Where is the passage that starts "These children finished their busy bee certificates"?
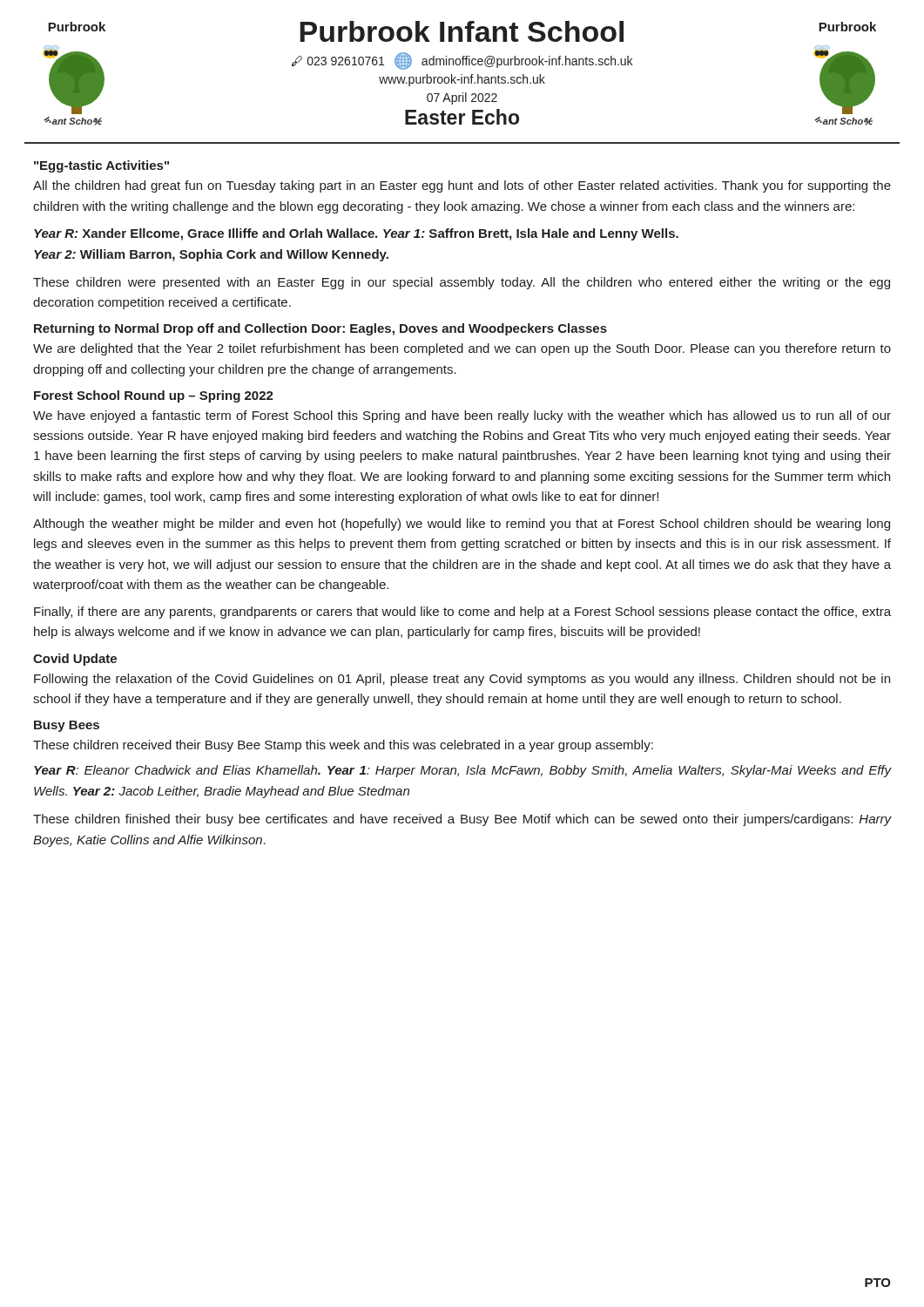Screen dimensions: 1307x924 [462, 829]
